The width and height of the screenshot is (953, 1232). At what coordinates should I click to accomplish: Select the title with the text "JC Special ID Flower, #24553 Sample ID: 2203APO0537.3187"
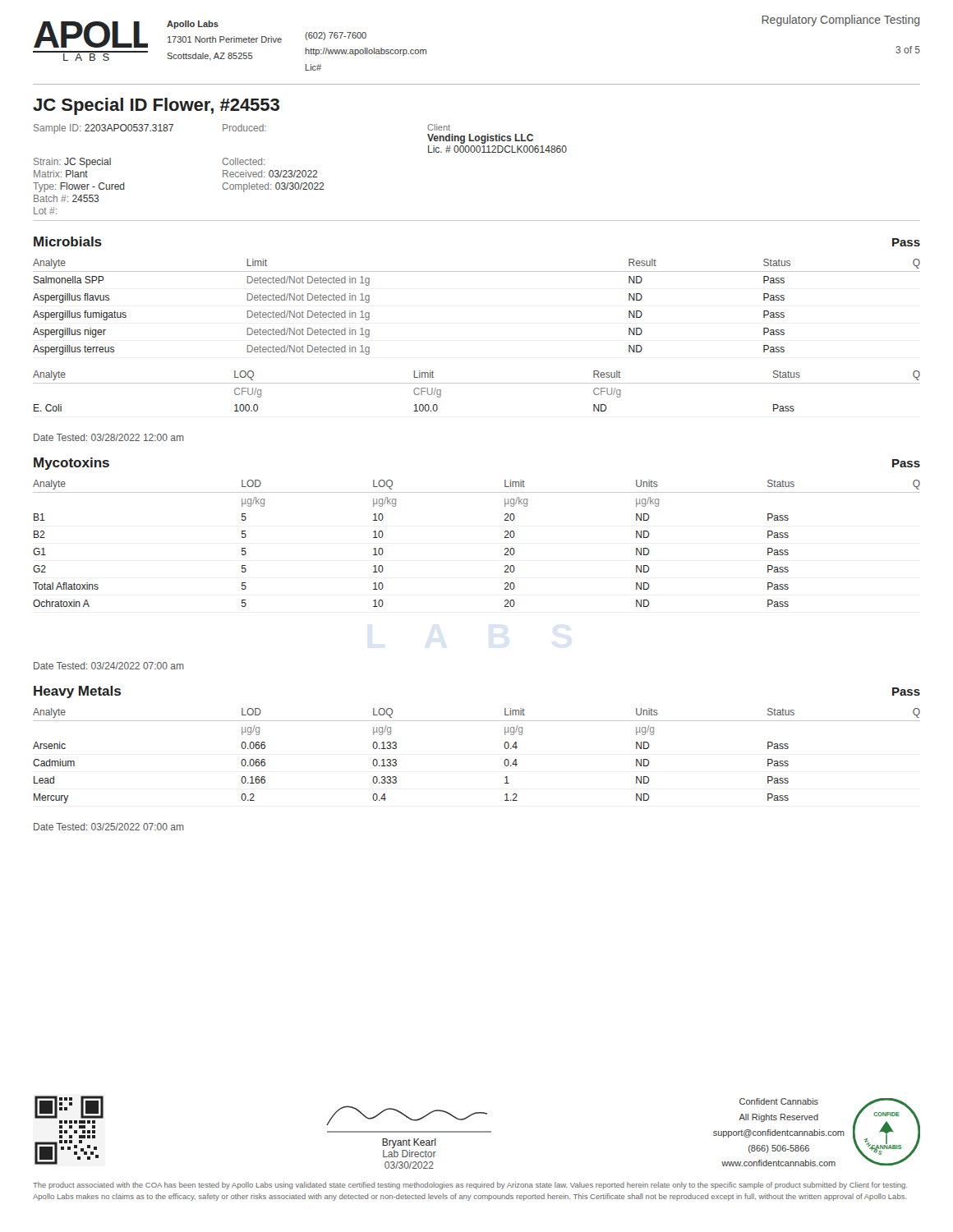pos(476,155)
